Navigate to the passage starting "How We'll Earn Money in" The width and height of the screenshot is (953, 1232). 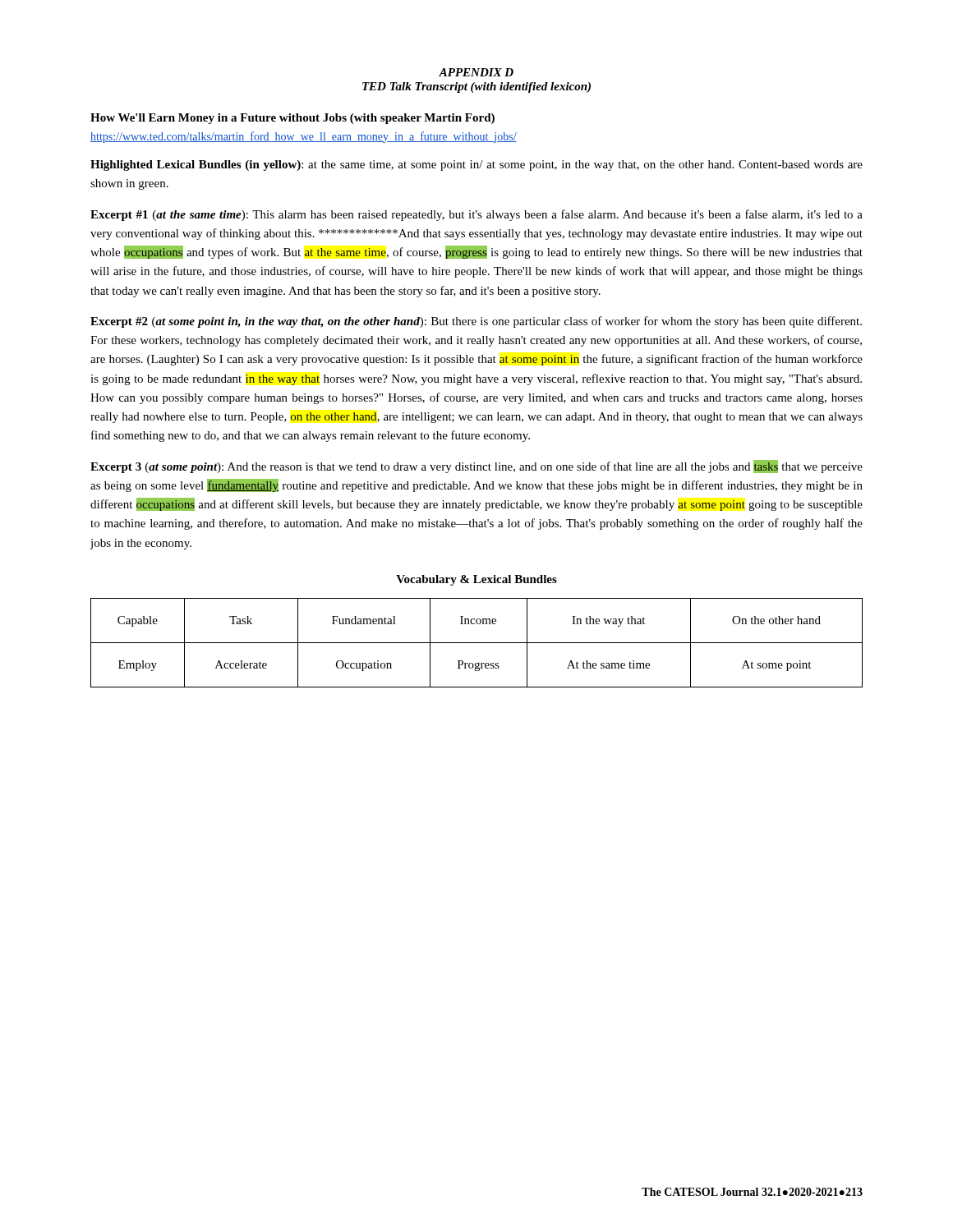point(303,127)
